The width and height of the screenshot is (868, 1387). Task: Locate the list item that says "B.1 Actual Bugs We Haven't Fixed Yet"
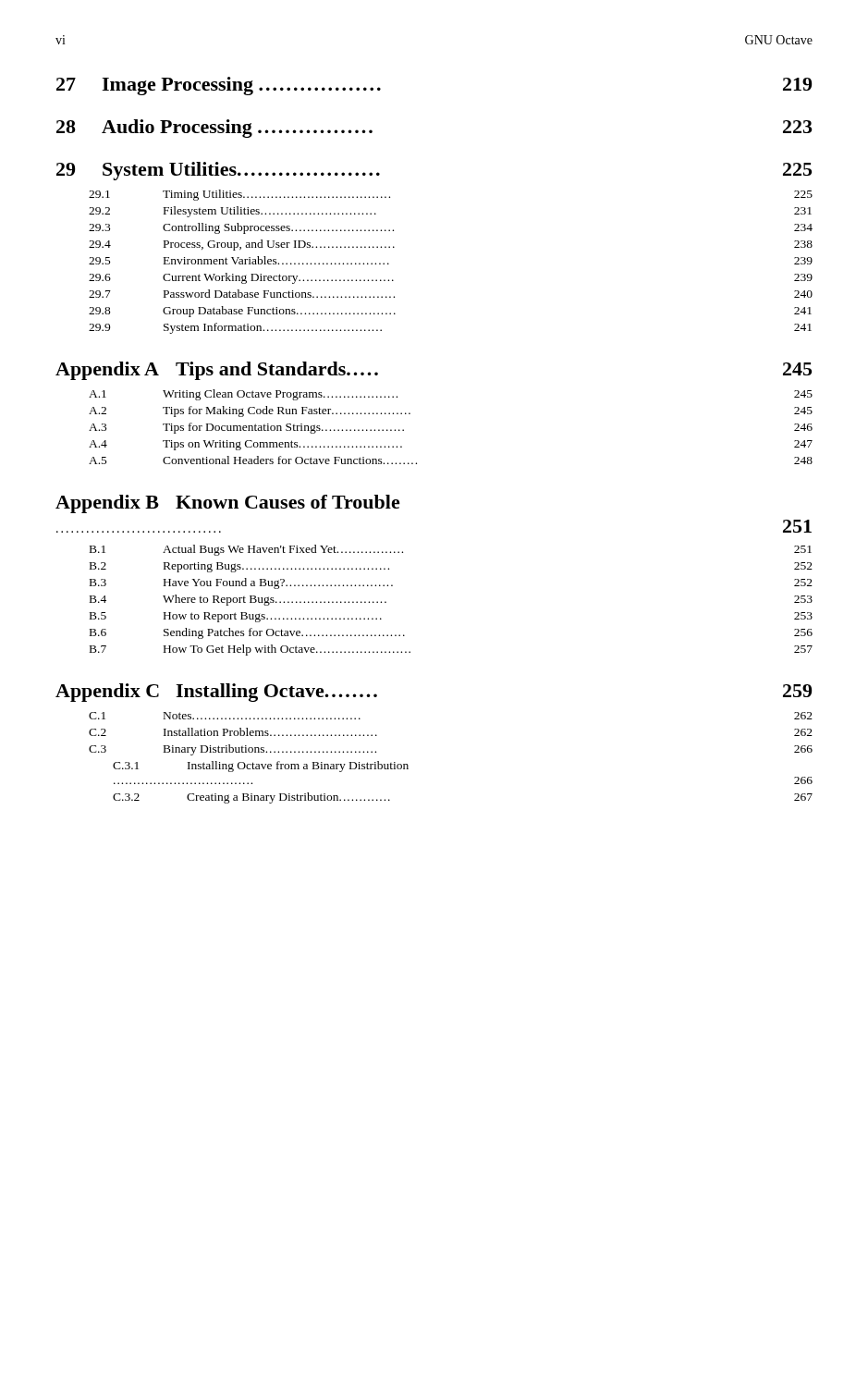93,549
